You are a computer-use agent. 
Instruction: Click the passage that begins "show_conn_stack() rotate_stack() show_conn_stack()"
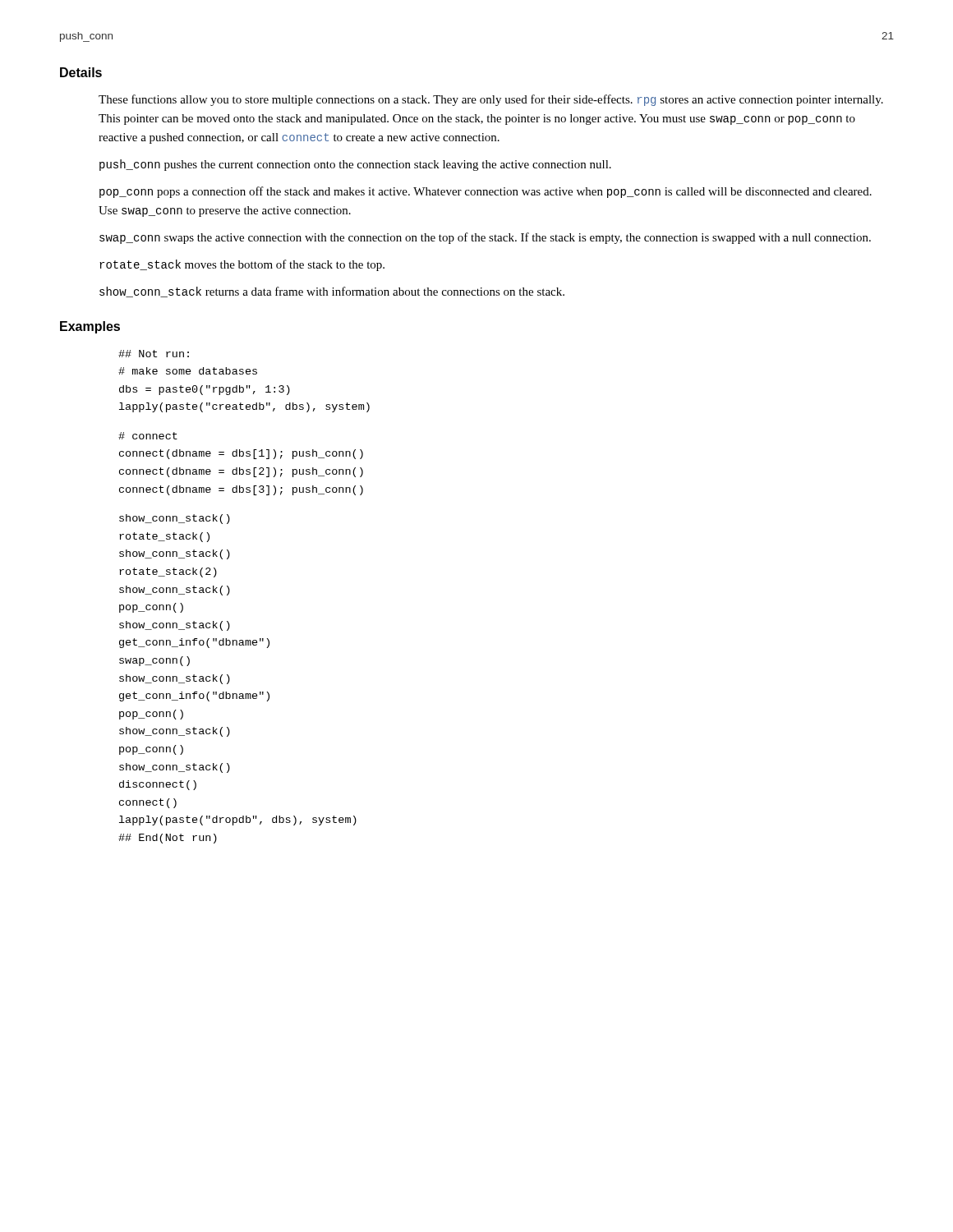(x=175, y=519)
